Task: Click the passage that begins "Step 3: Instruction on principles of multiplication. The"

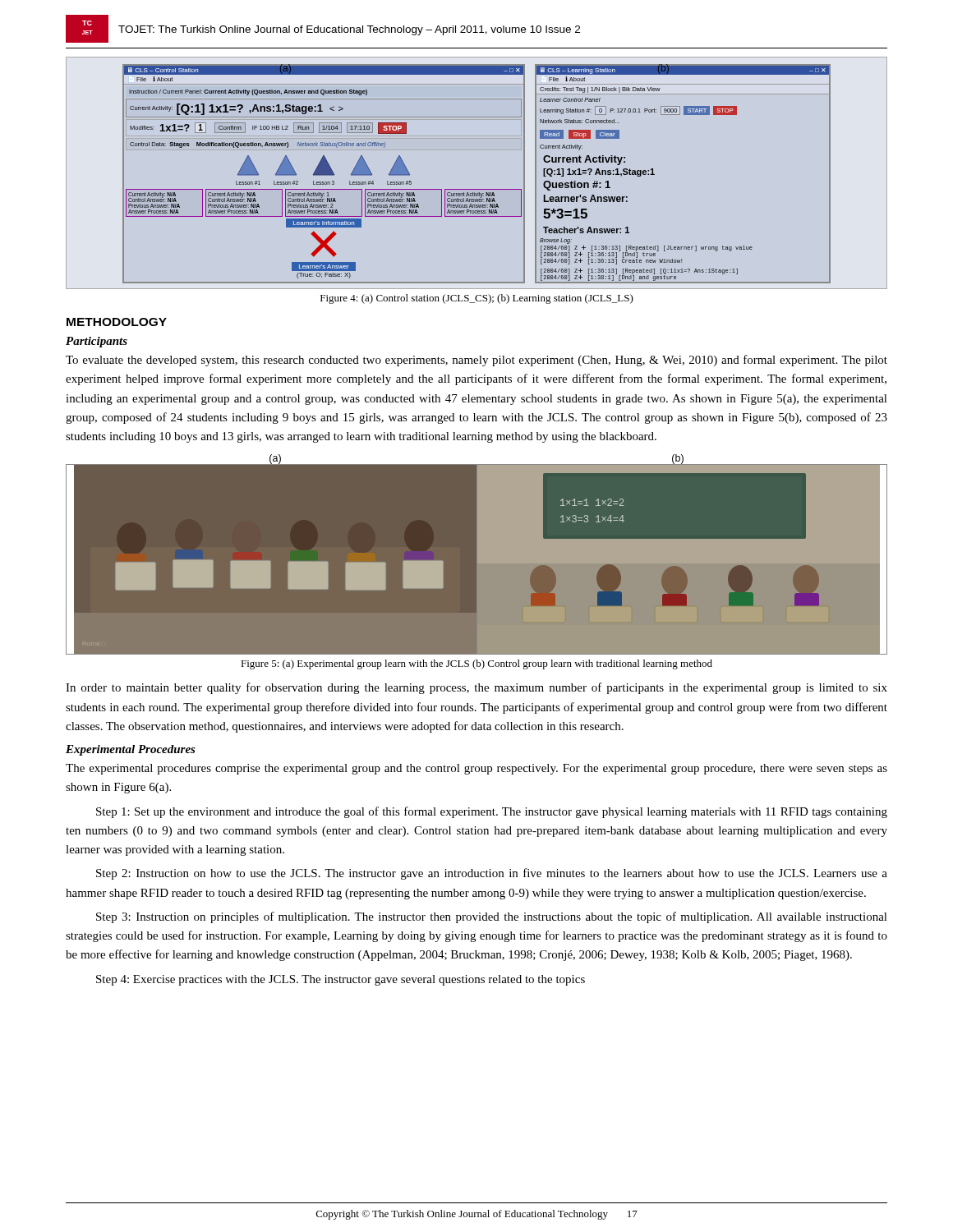Action: (x=476, y=936)
